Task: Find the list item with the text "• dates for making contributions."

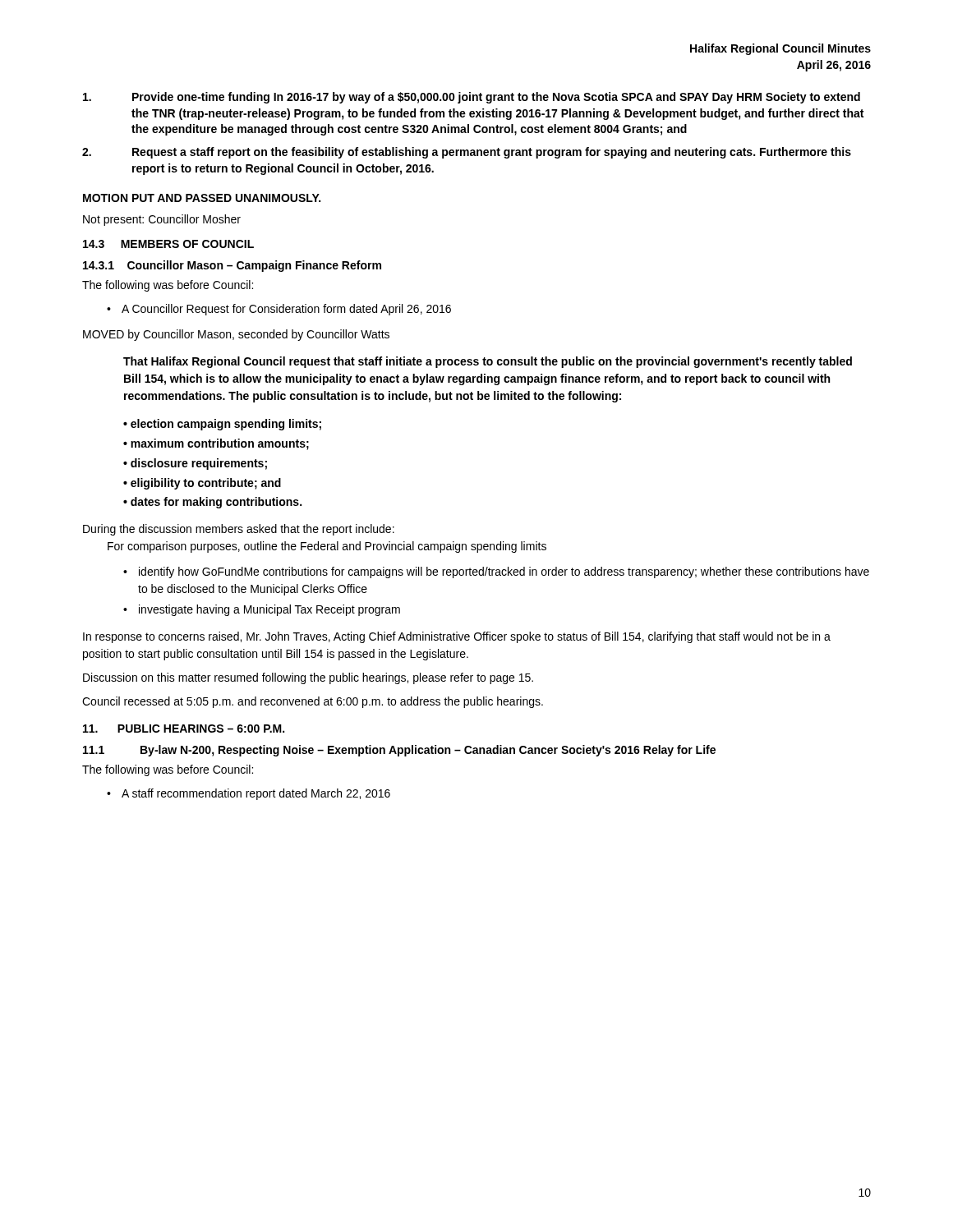Action: pyautogui.click(x=213, y=502)
